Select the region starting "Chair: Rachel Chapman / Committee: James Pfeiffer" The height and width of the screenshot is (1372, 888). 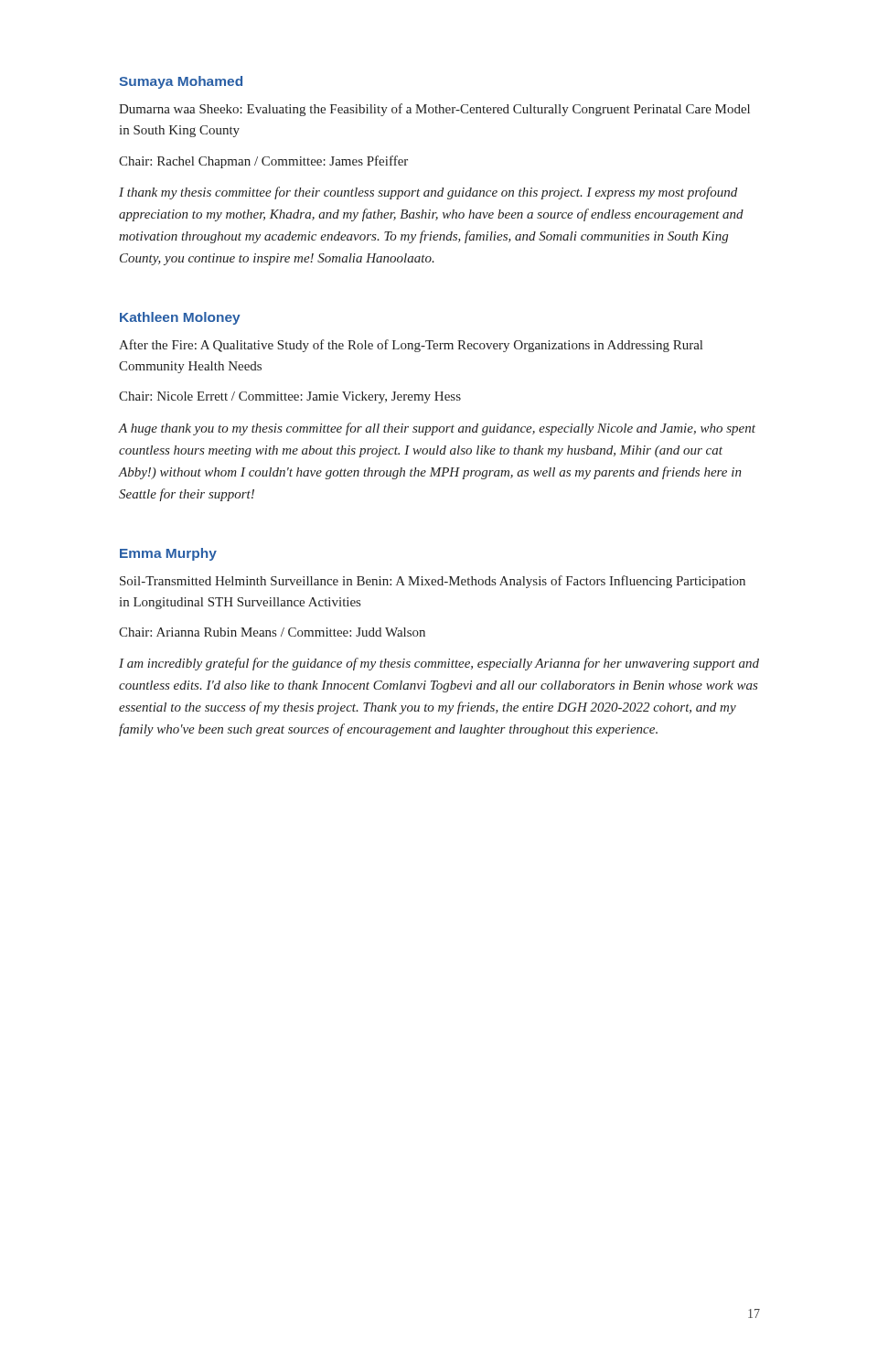(x=264, y=161)
